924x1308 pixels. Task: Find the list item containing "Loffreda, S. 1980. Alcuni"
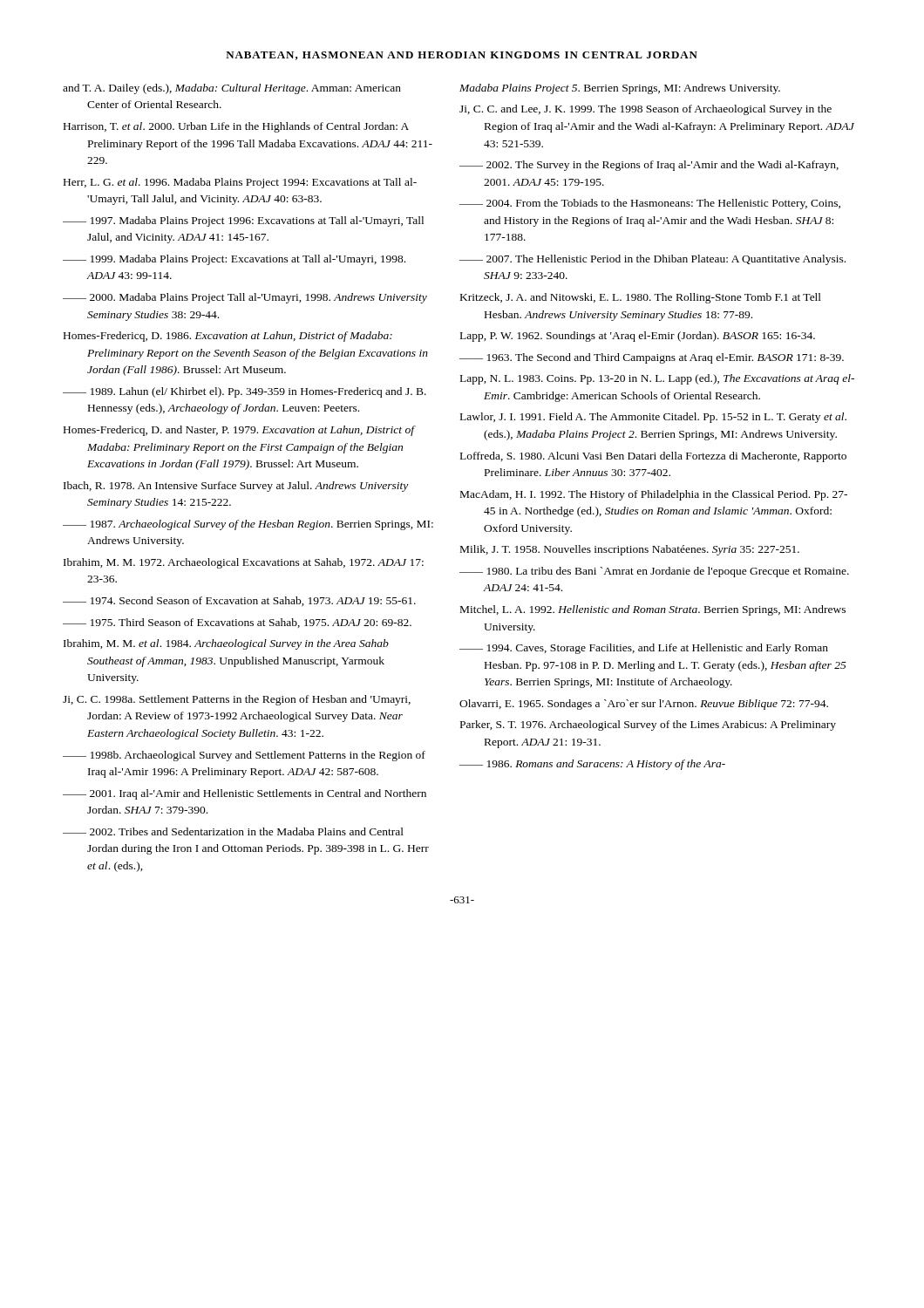click(x=653, y=464)
